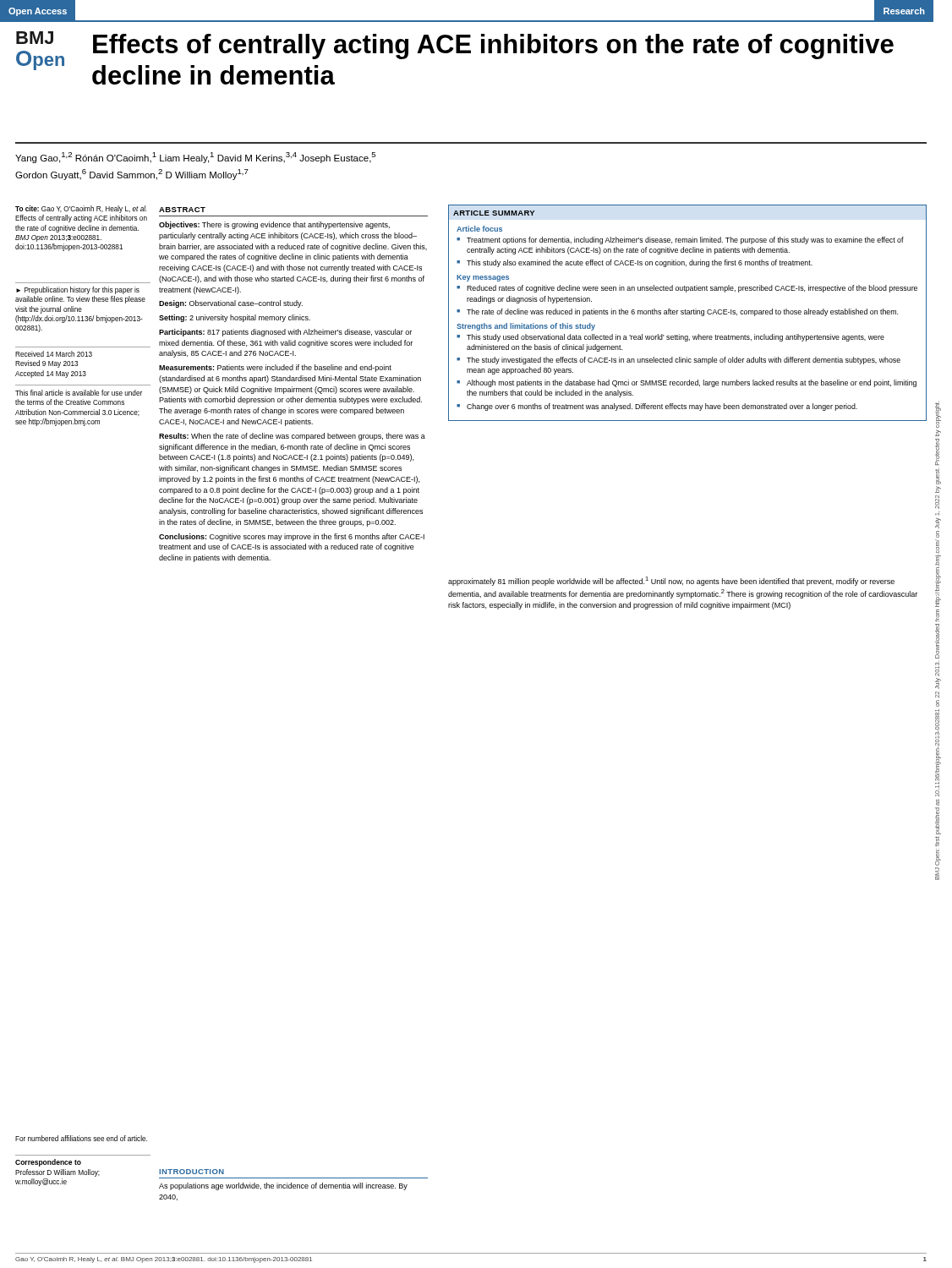Locate the text starting "This study also examined the acute effect of"
The image size is (952, 1268).
[x=640, y=263]
